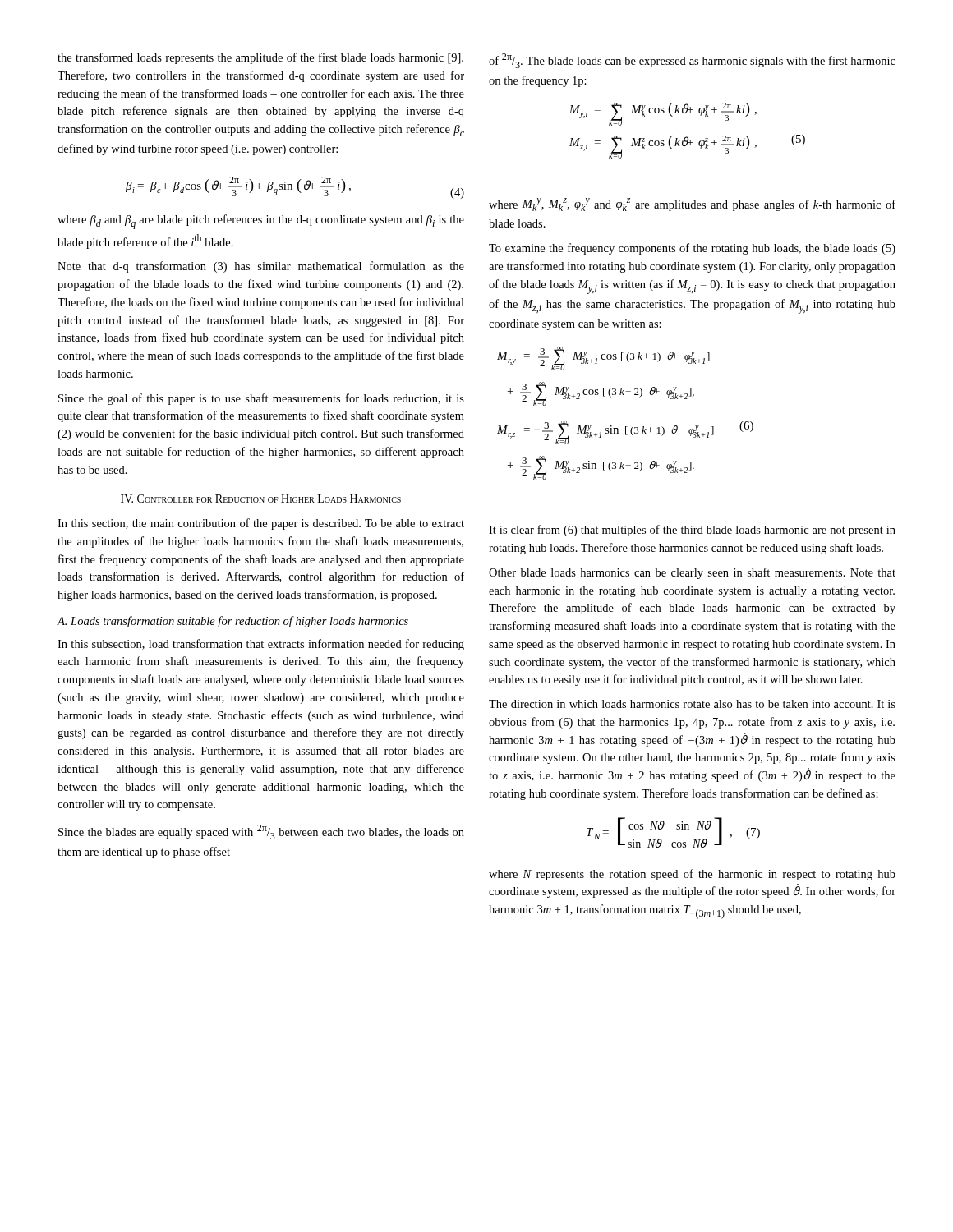Click on the text block containing "of 2π/3. The blade loads can"

point(692,70)
